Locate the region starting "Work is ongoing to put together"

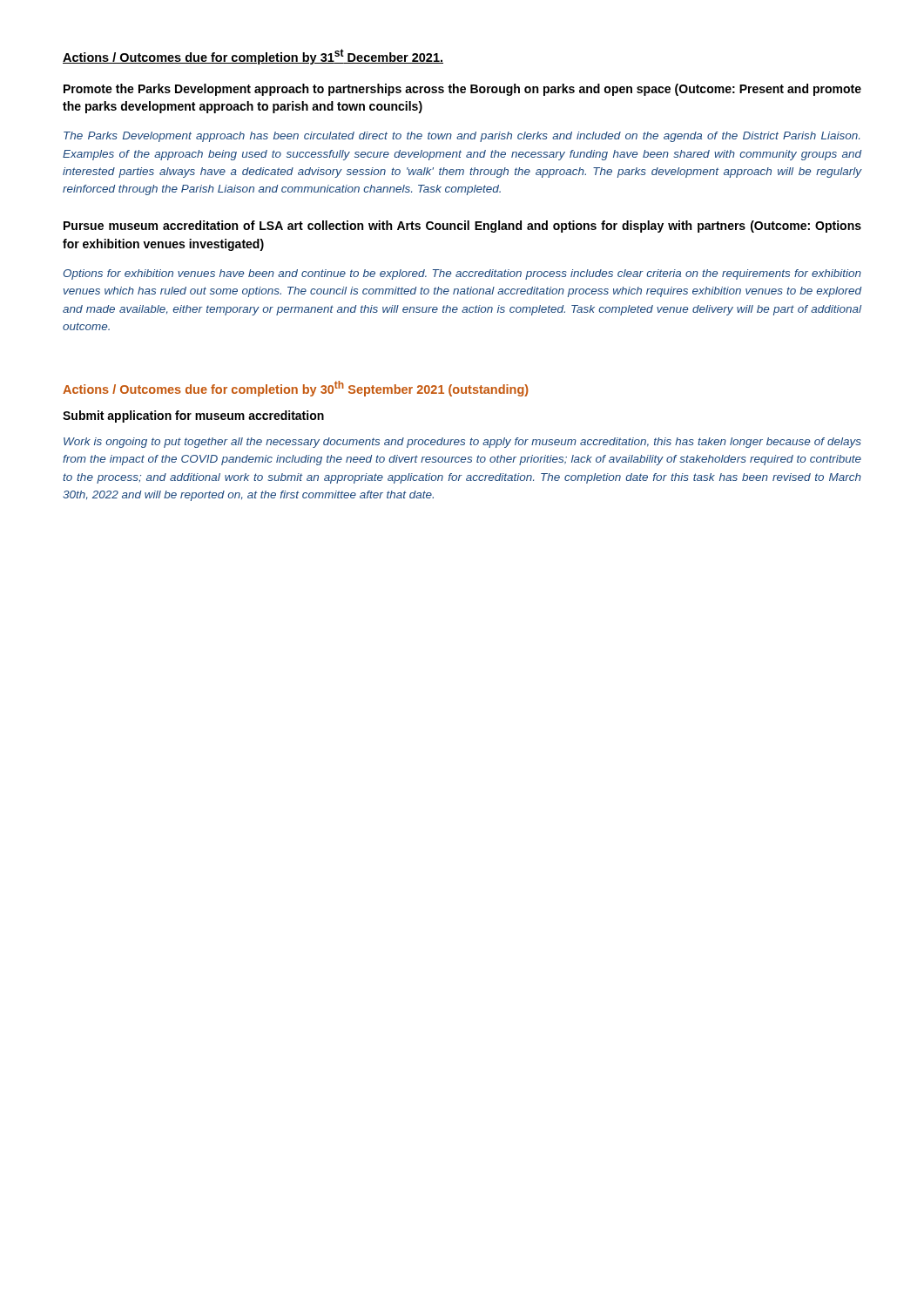click(x=462, y=468)
